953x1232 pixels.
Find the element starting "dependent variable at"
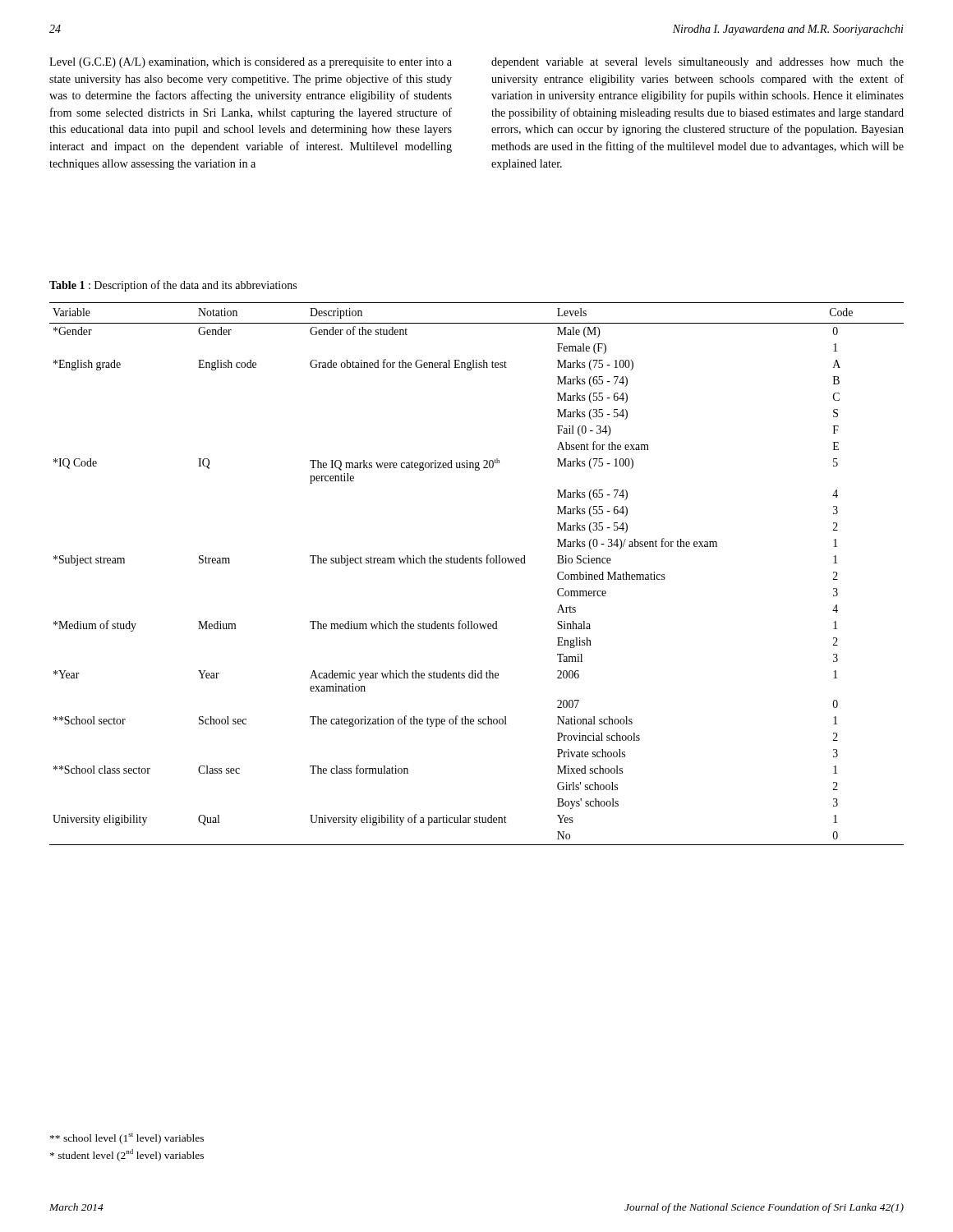pos(698,112)
